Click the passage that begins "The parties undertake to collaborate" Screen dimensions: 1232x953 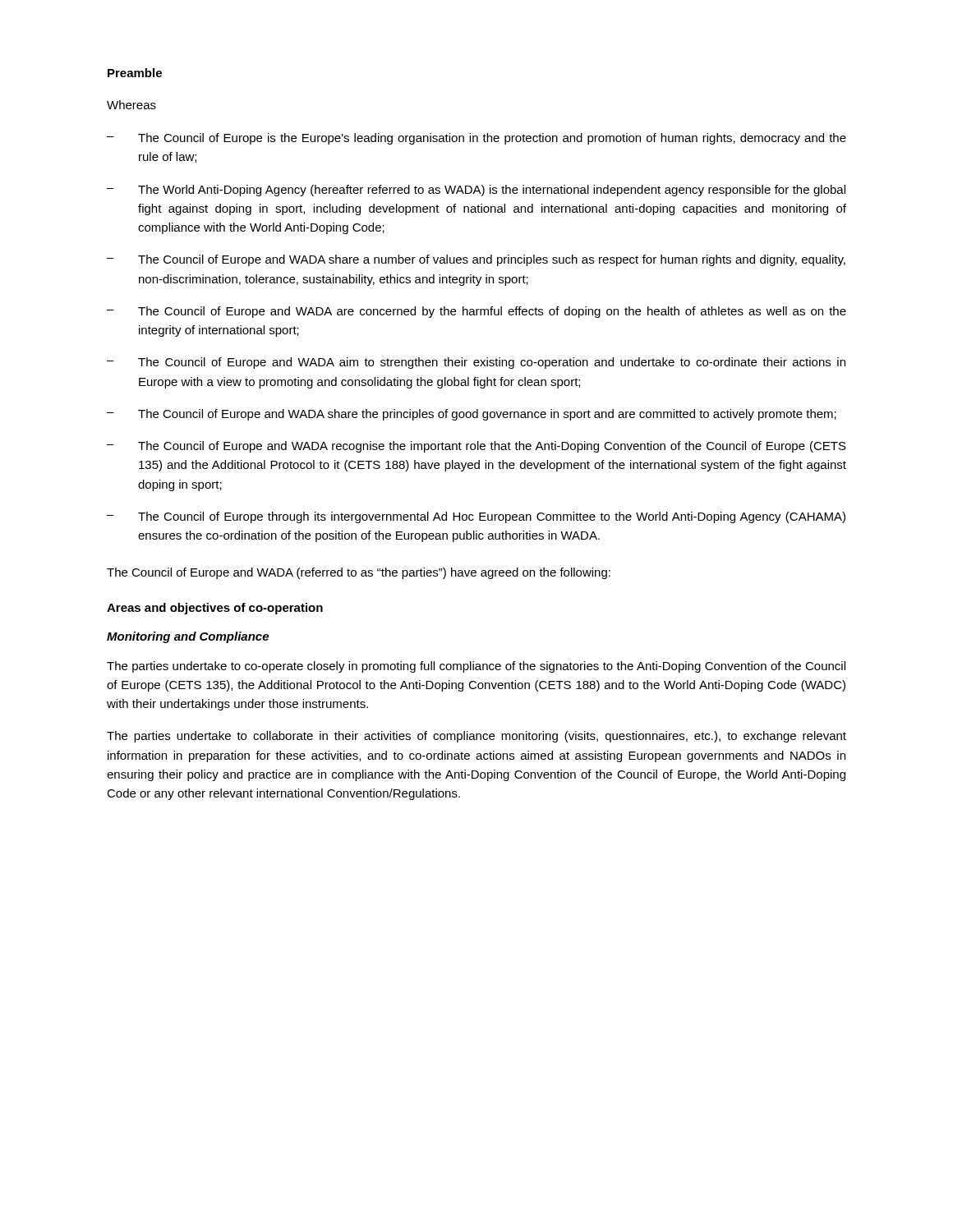(x=476, y=764)
